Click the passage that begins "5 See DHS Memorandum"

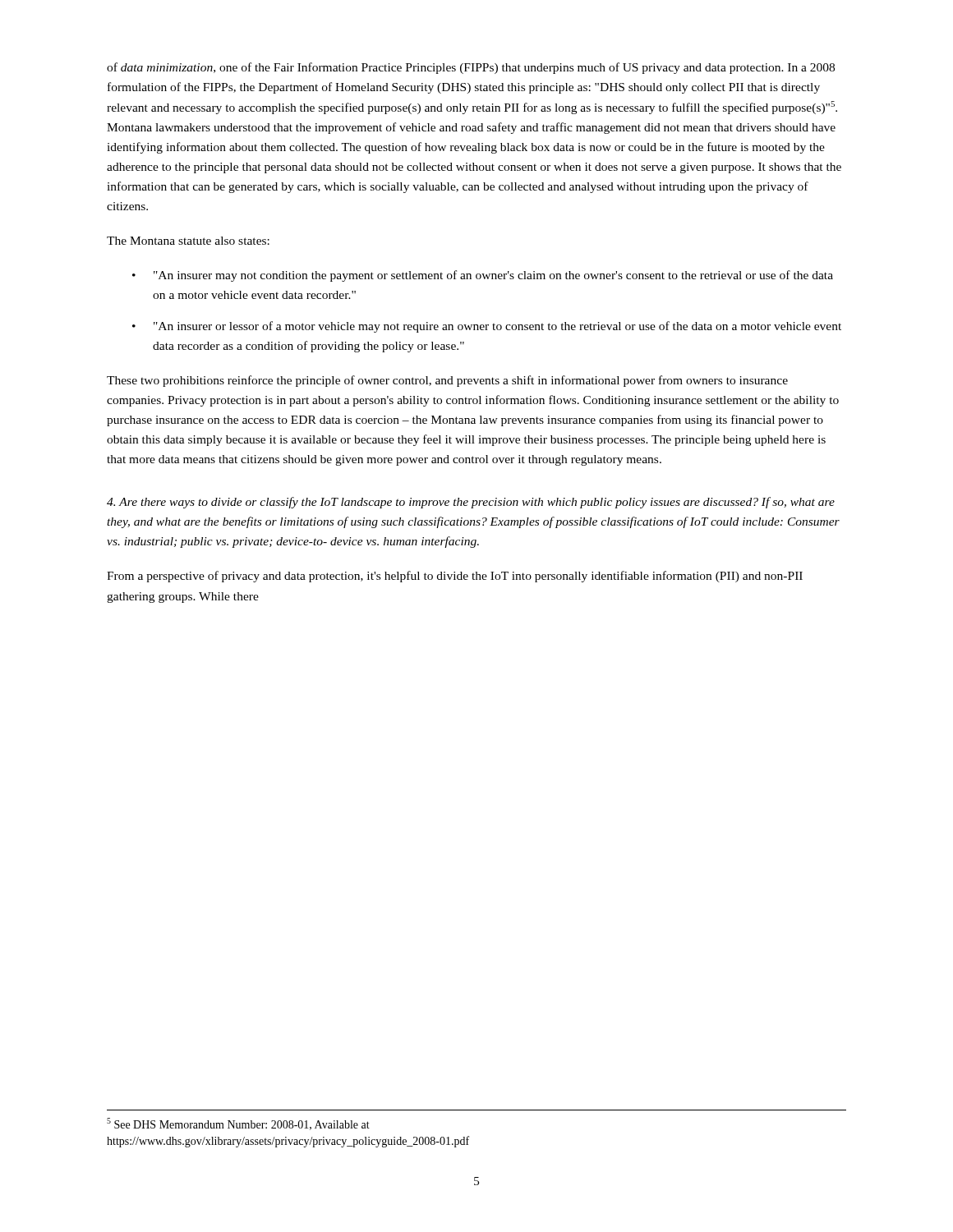288,1132
